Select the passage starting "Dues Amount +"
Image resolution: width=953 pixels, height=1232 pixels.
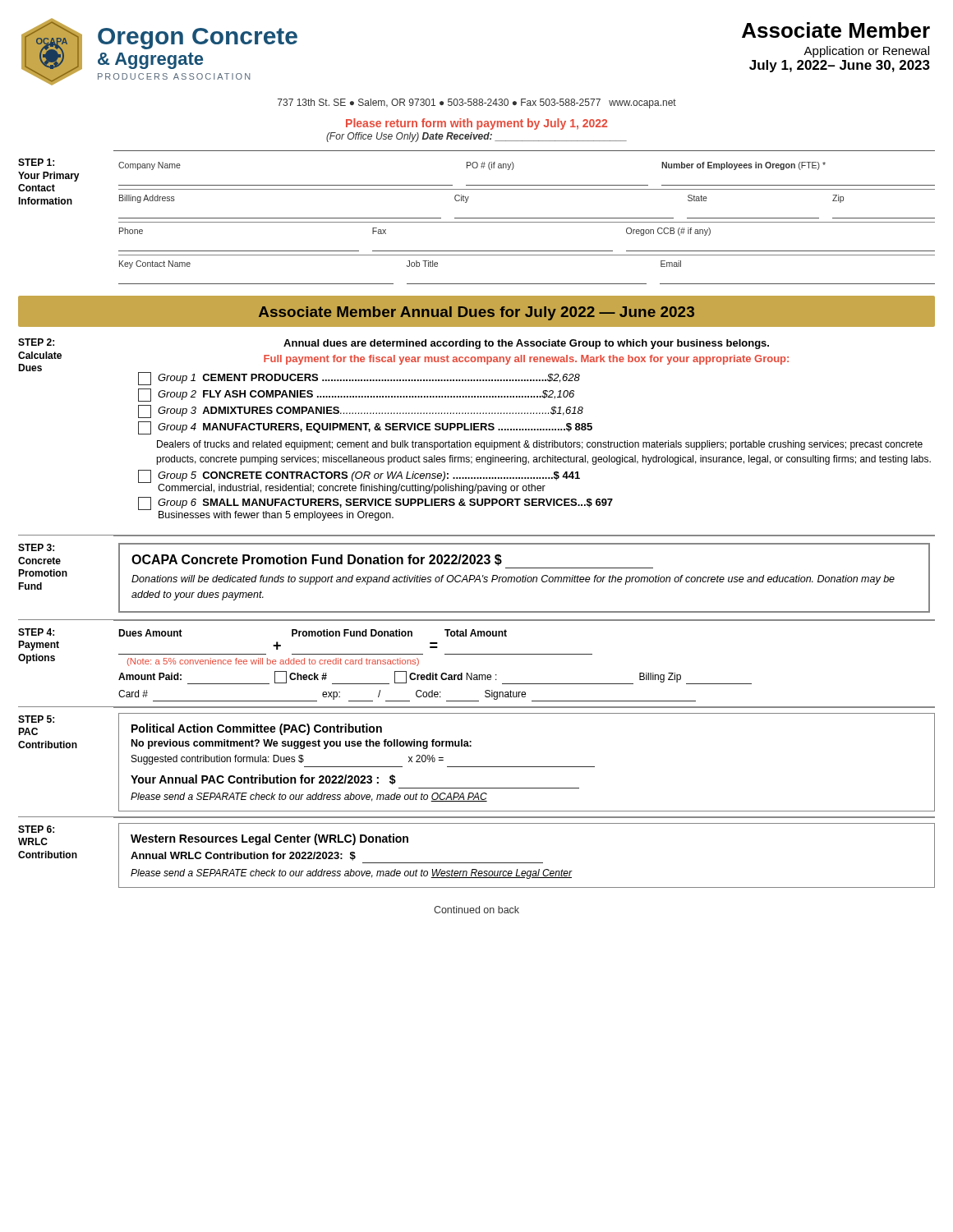(527, 664)
